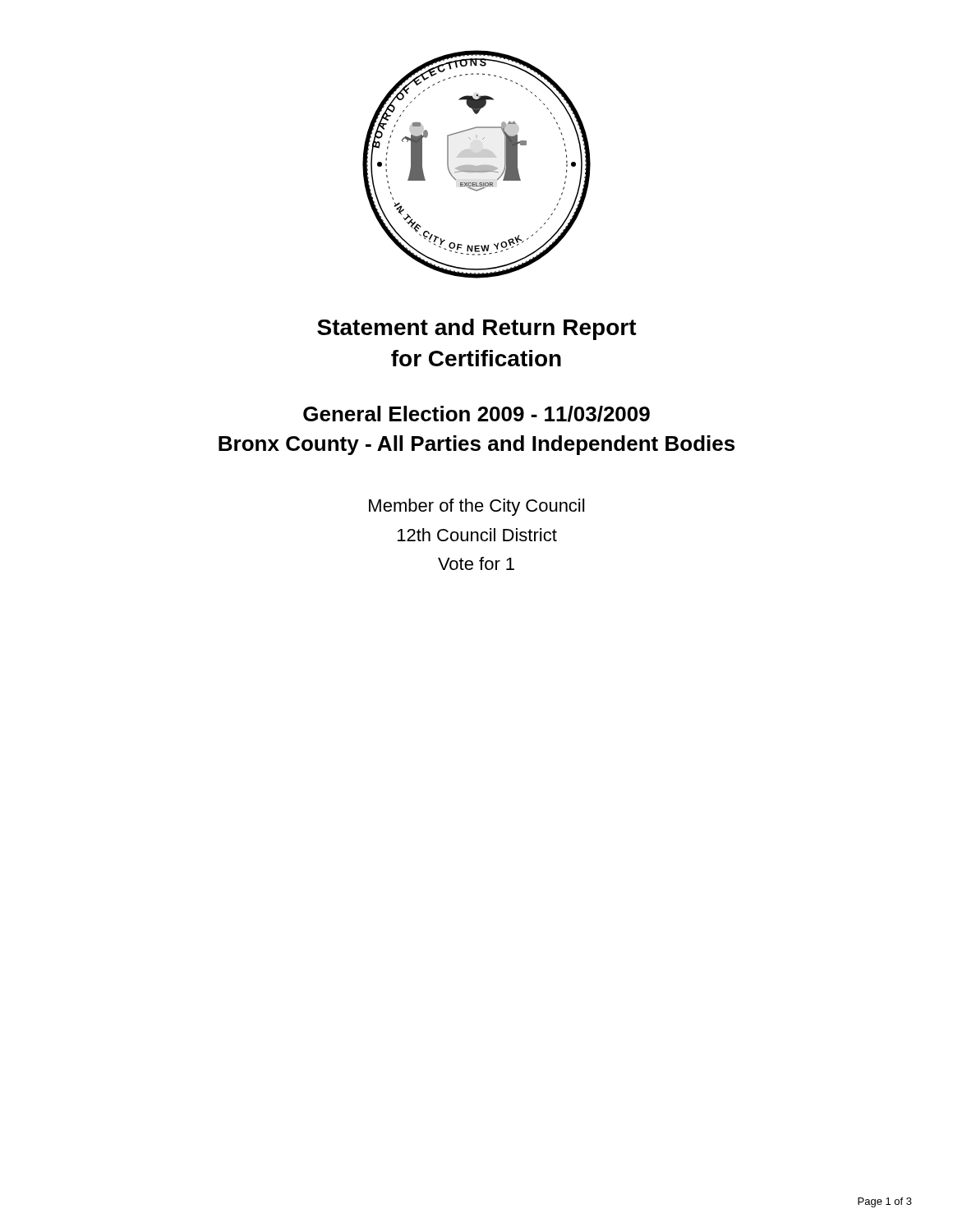Find the title on this page that starts "Statement and Return"

(x=476, y=343)
